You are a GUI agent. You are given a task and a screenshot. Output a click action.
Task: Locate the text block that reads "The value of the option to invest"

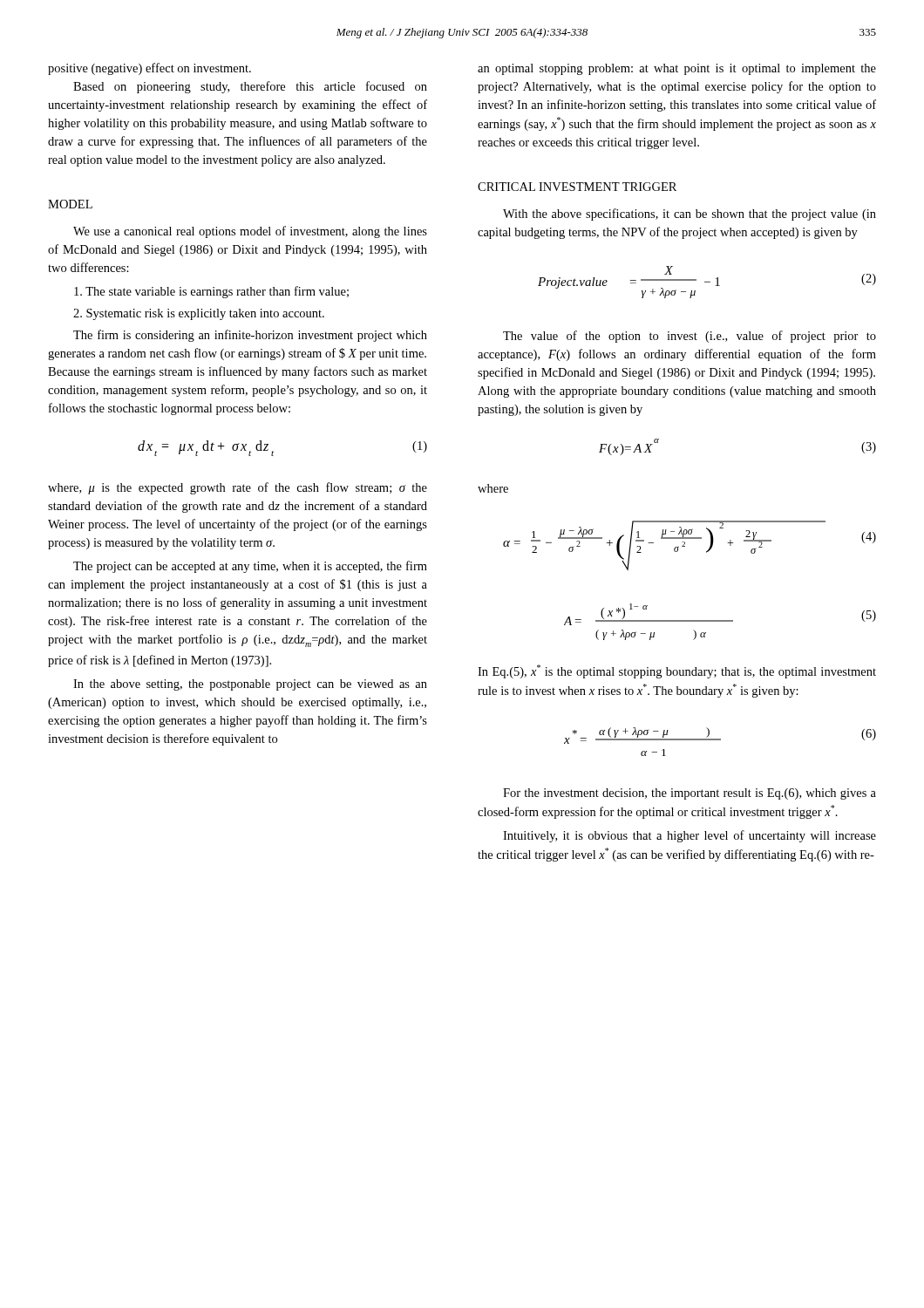click(677, 373)
